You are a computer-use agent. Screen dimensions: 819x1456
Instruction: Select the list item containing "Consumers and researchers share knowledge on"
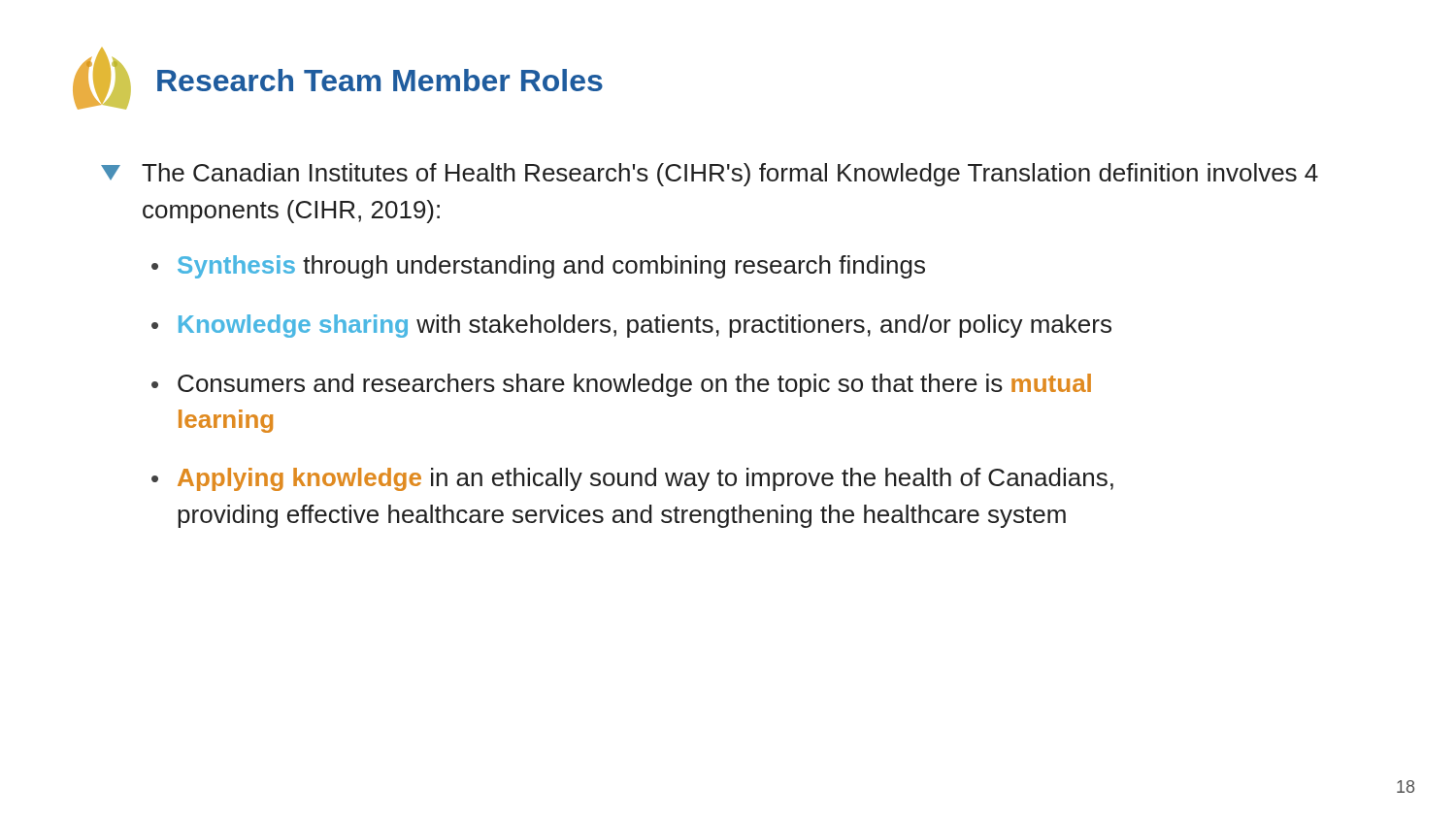[635, 401]
